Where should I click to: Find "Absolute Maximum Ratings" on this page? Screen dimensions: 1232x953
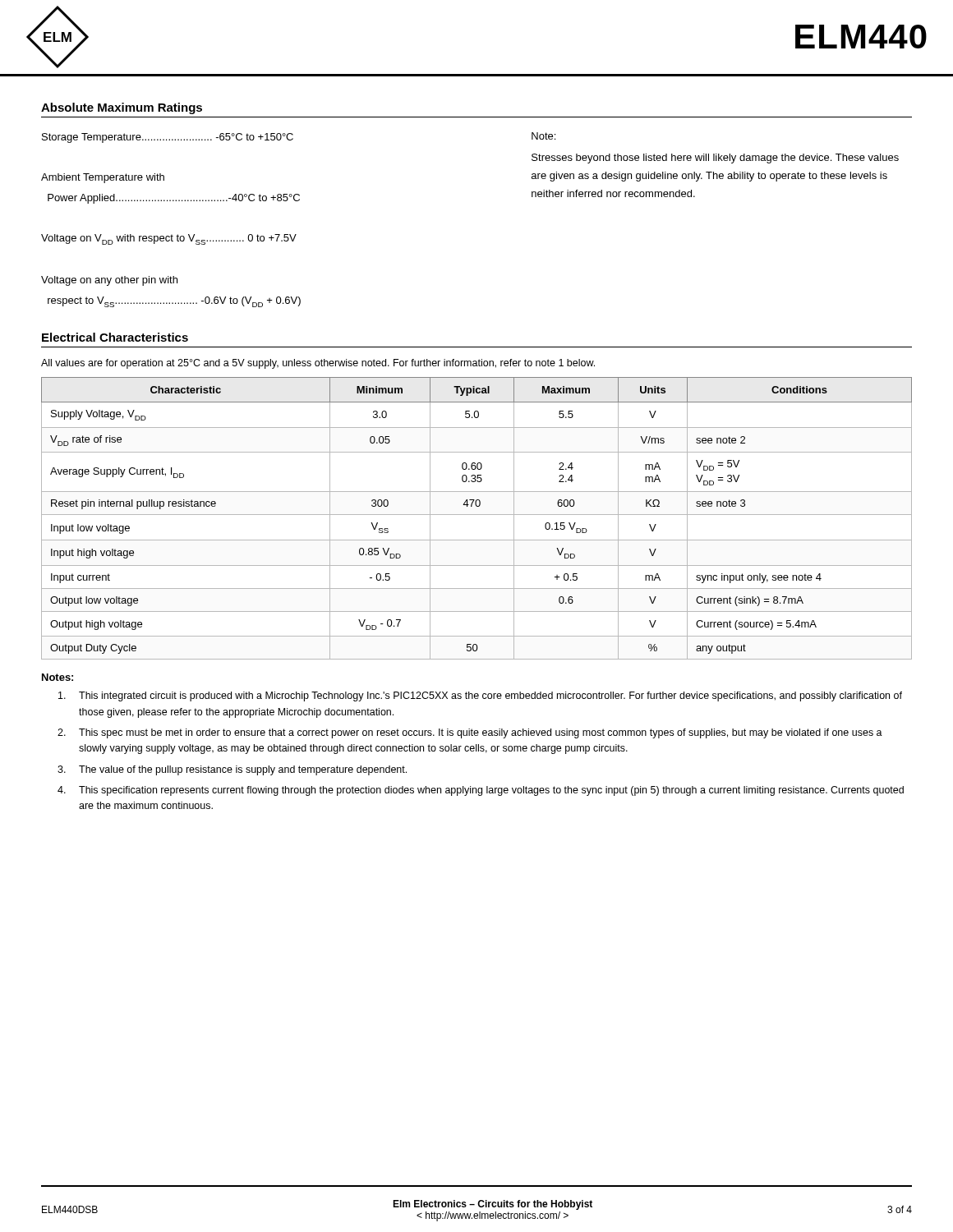coord(122,107)
